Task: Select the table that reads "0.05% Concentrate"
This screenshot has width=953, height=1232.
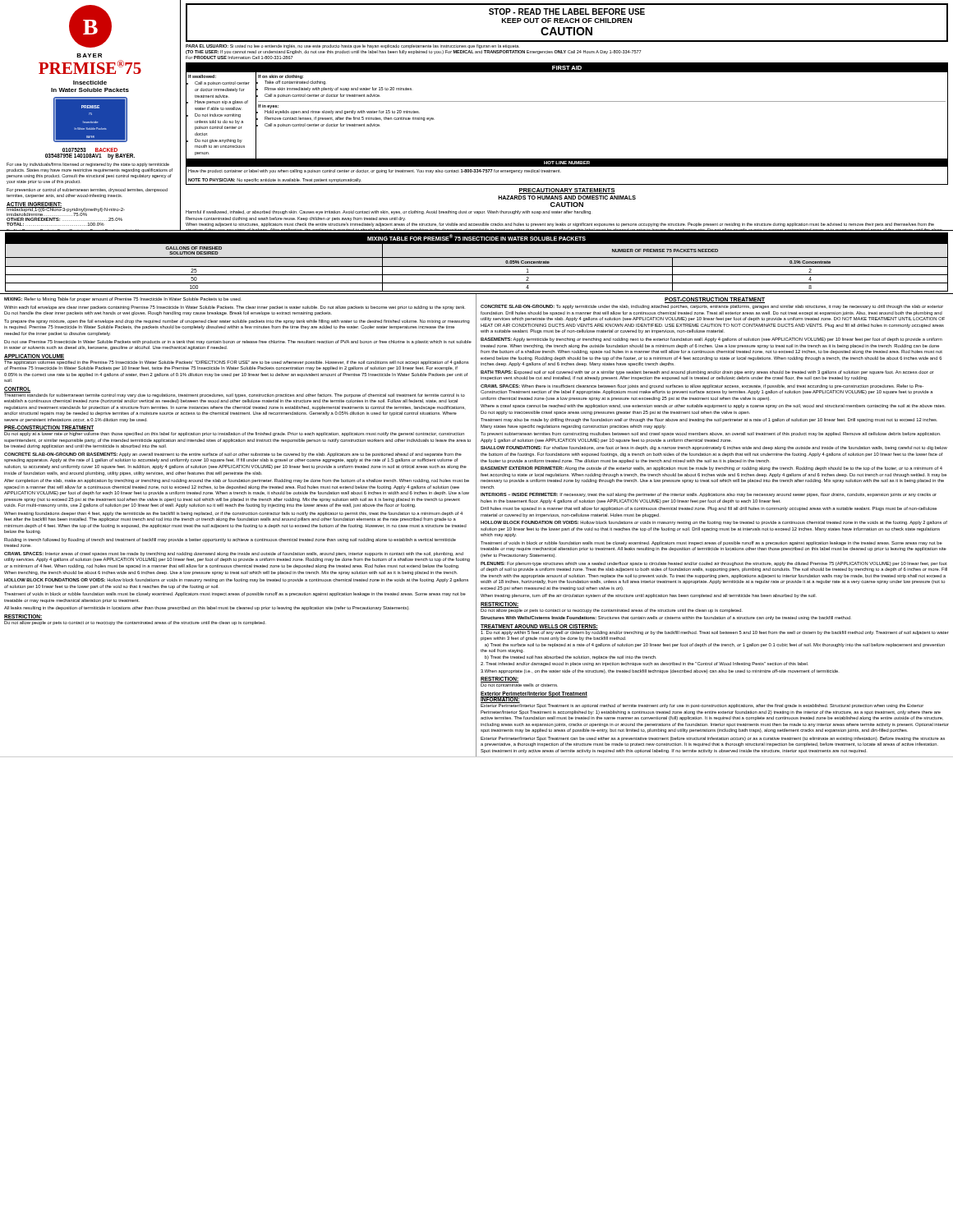Action: pos(476,262)
